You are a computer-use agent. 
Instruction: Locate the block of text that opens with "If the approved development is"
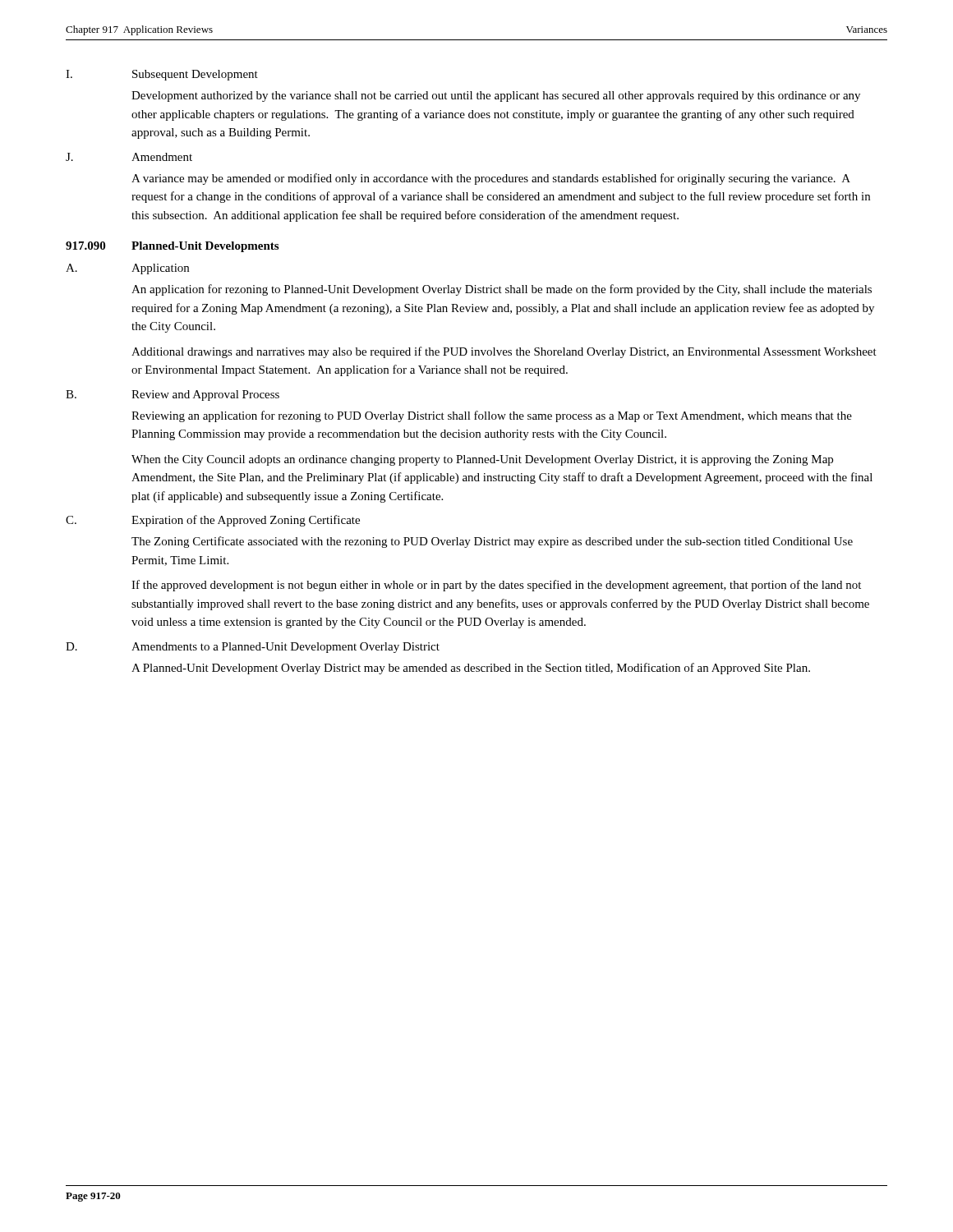[x=501, y=603]
